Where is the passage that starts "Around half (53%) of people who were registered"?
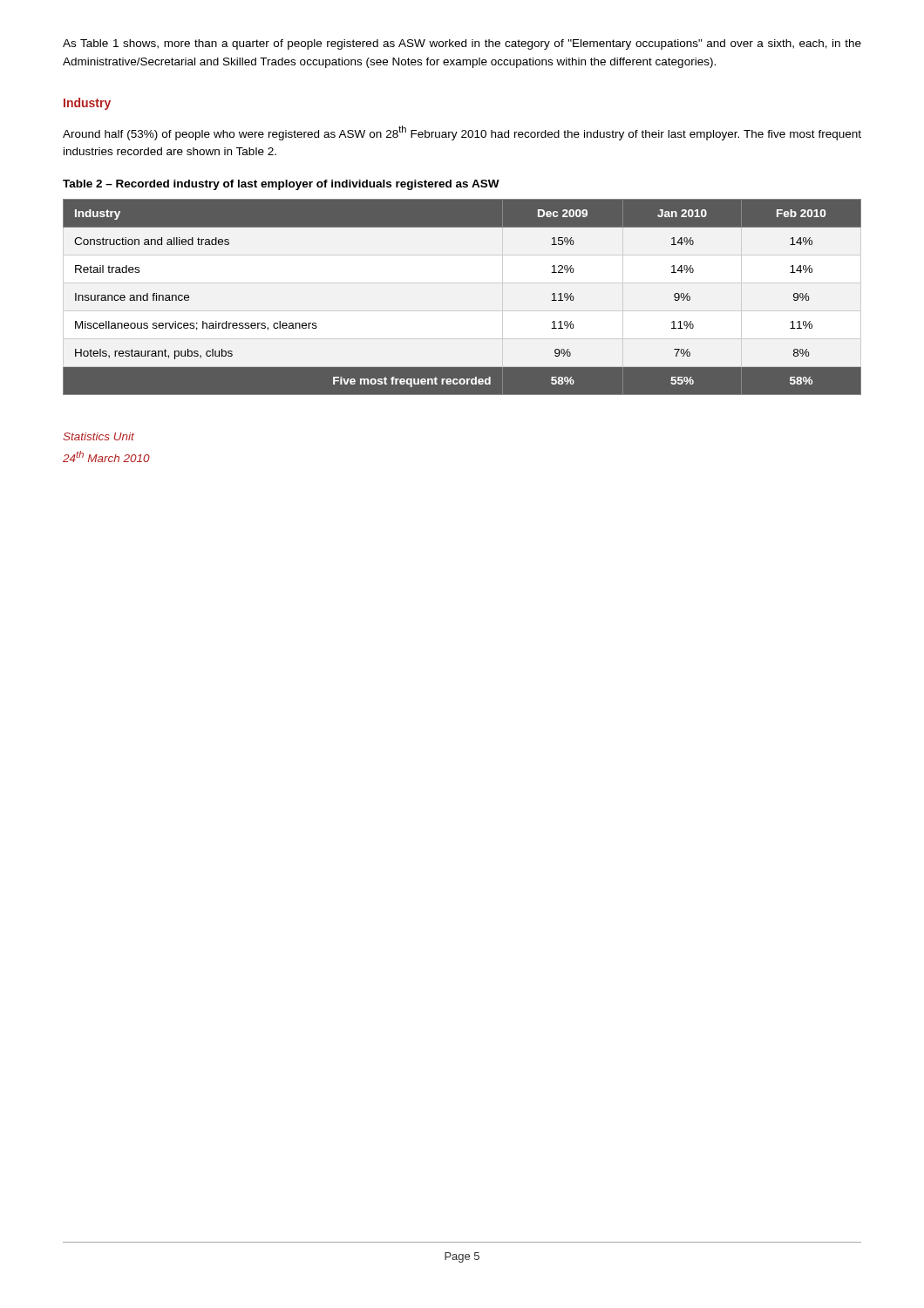 click(x=462, y=141)
